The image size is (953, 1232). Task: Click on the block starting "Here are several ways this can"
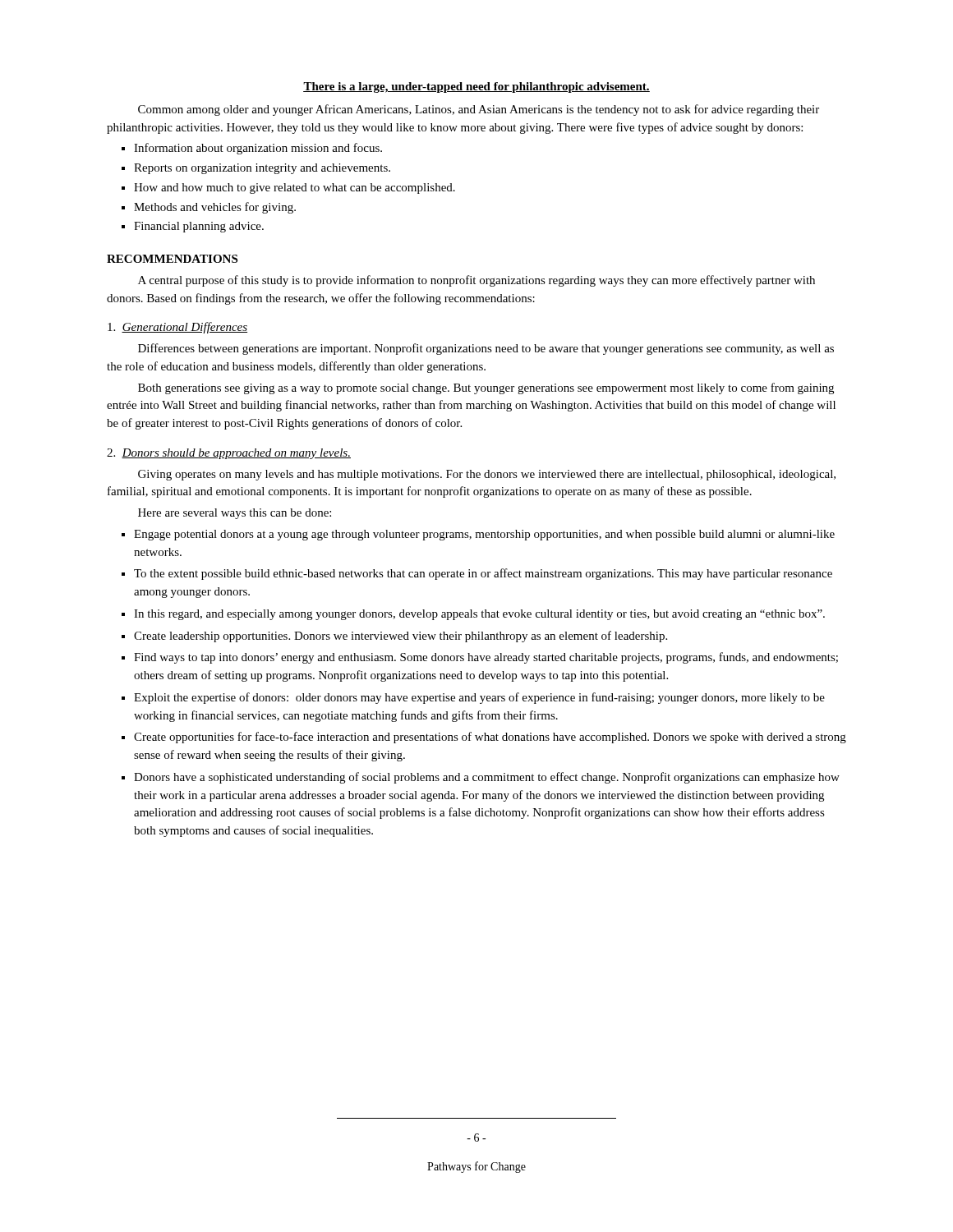(235, 514)
